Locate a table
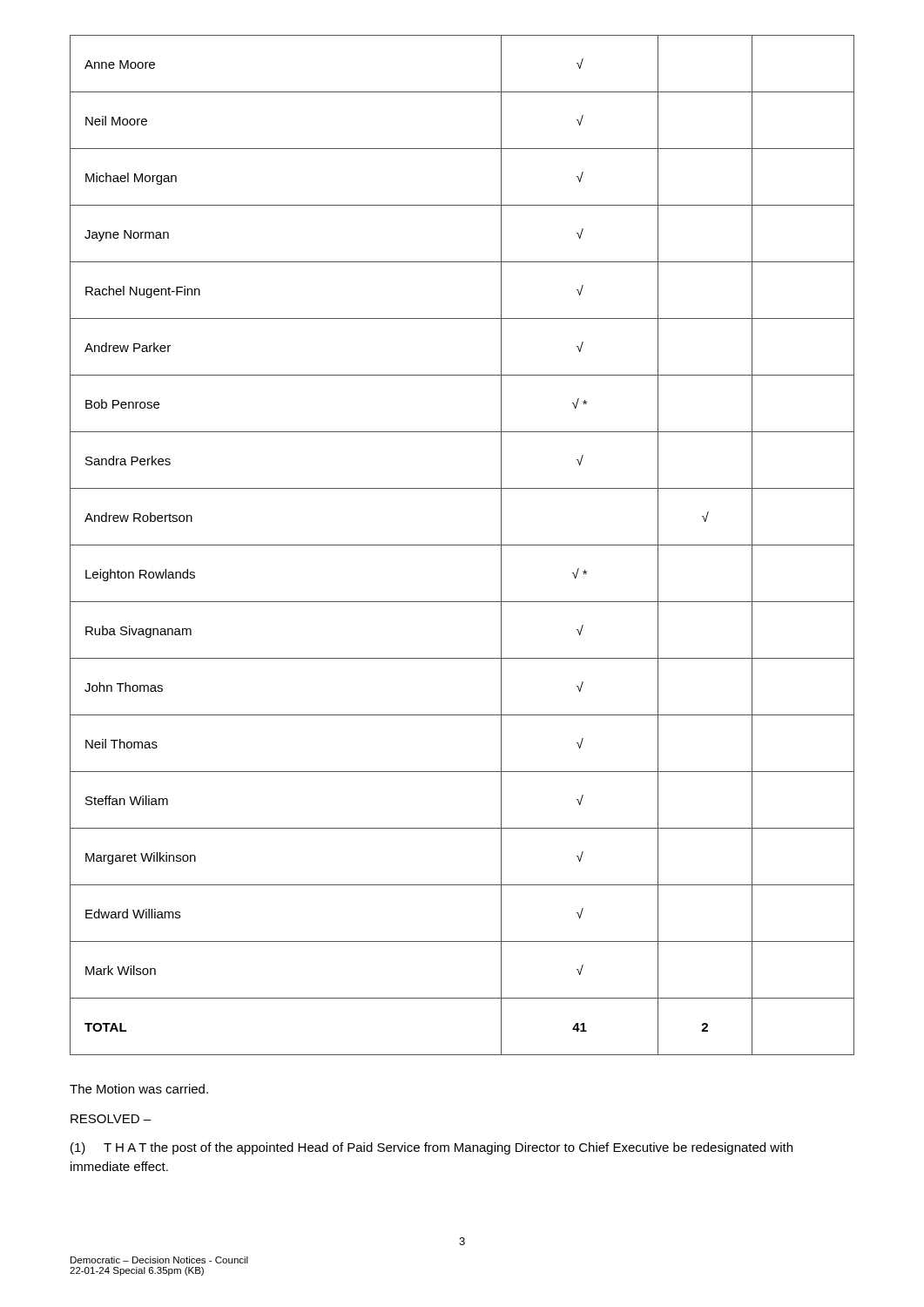Viewport: 924px width, 1307px height. [x=462, y=545]
